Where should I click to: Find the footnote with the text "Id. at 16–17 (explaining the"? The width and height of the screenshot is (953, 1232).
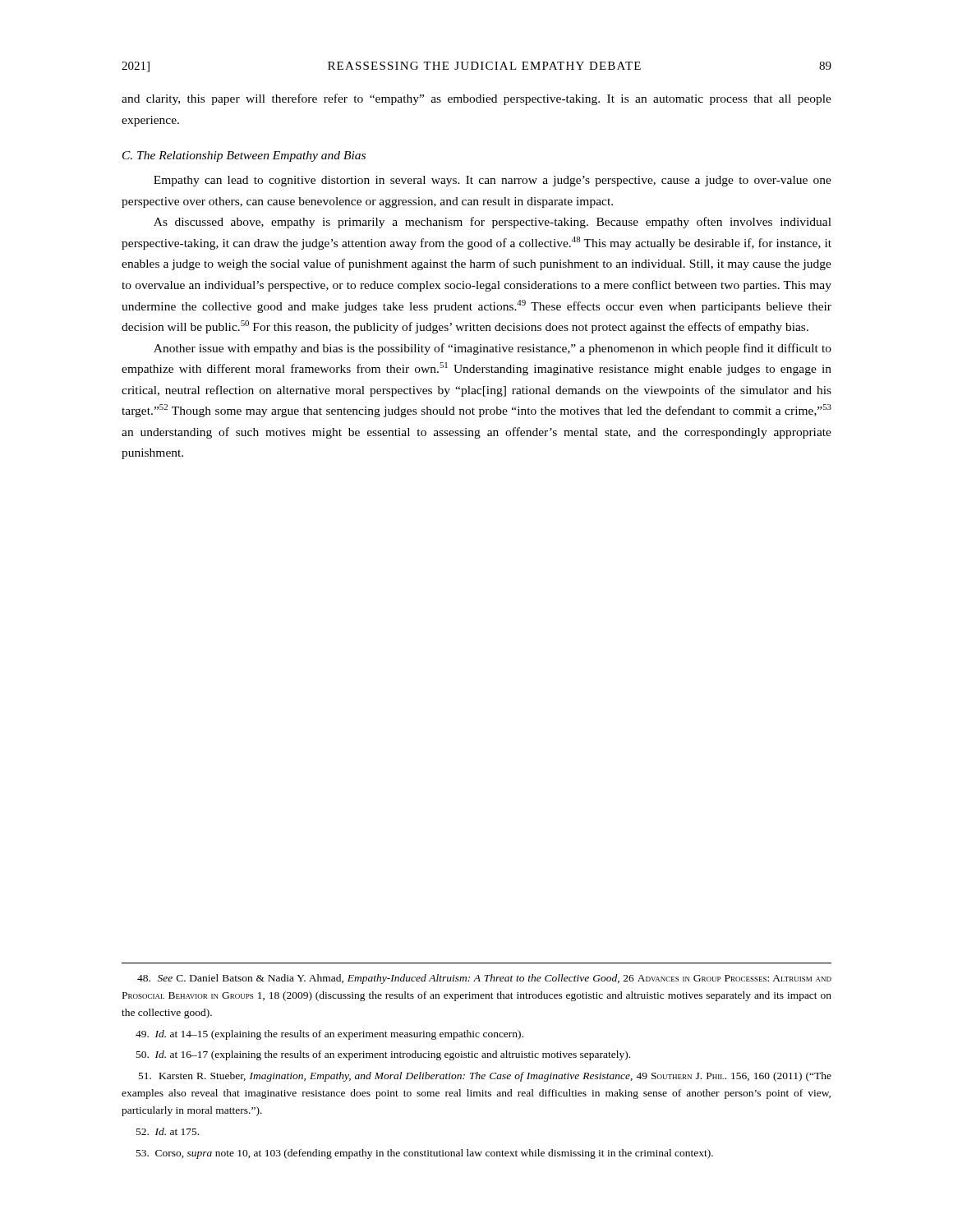(x=376, y=1055)
